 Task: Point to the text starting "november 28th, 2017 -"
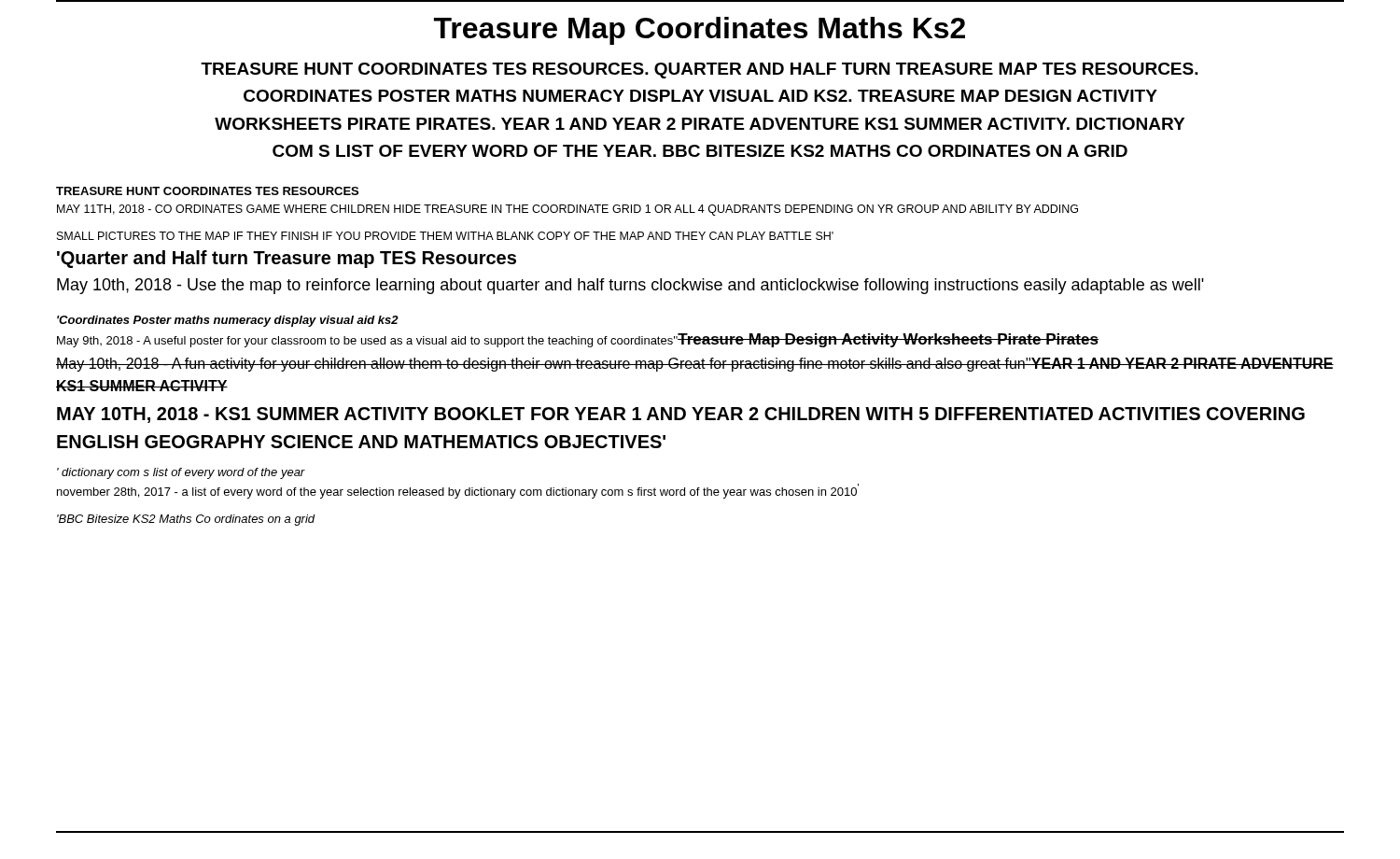pos(458,490)
